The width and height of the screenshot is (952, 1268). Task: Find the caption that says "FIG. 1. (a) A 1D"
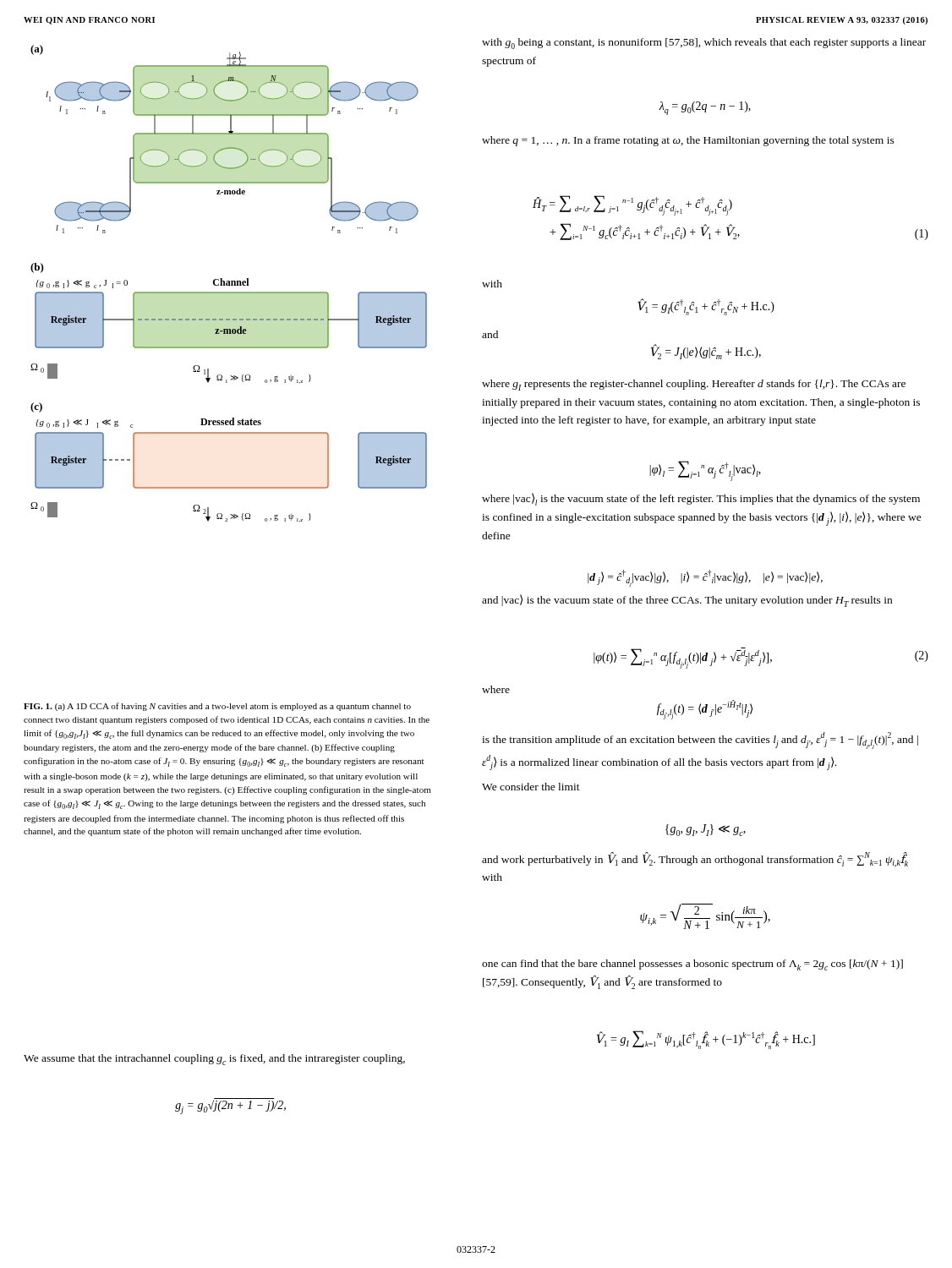tap(227, 769)
